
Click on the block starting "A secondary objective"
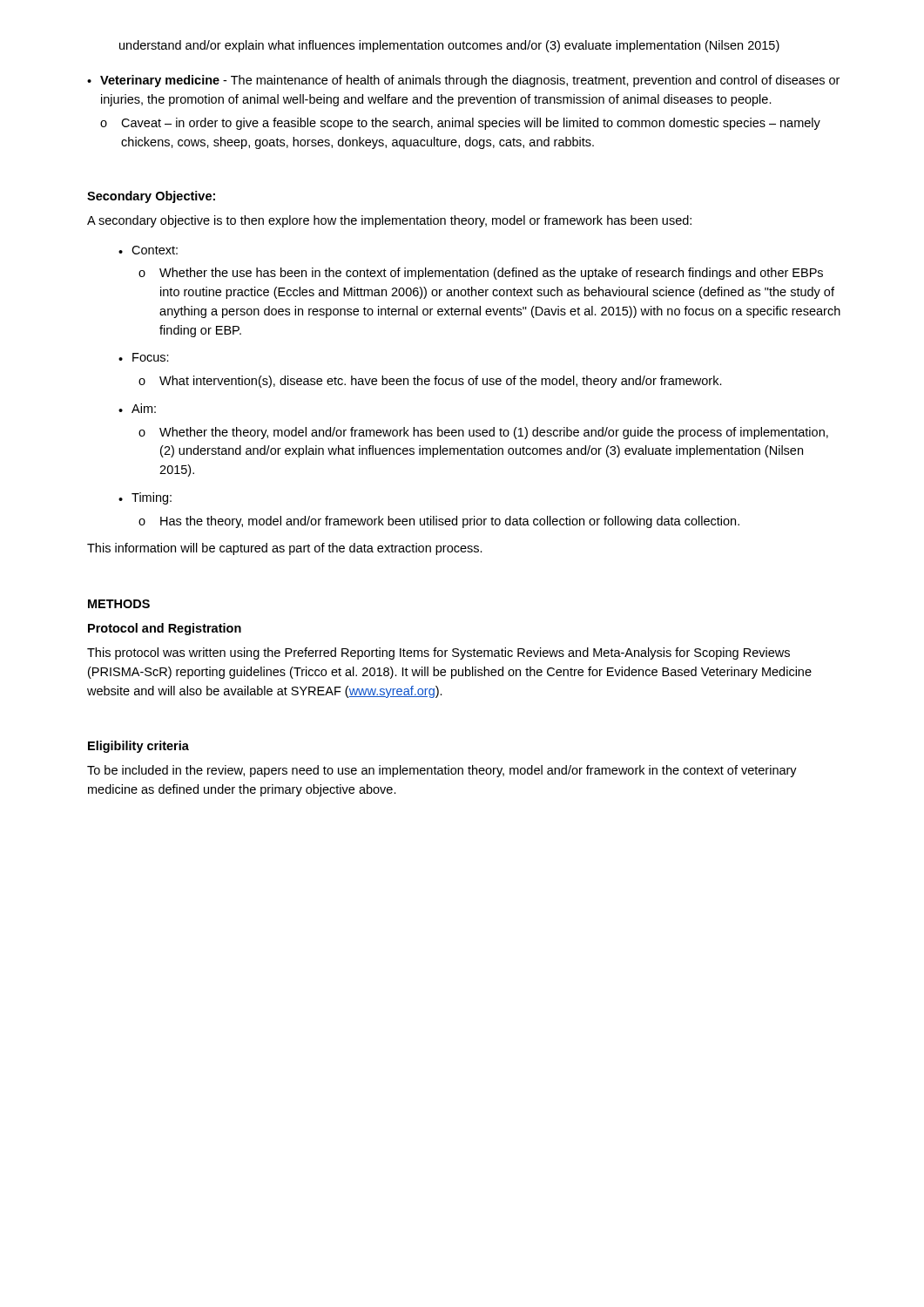click(390, 220)
